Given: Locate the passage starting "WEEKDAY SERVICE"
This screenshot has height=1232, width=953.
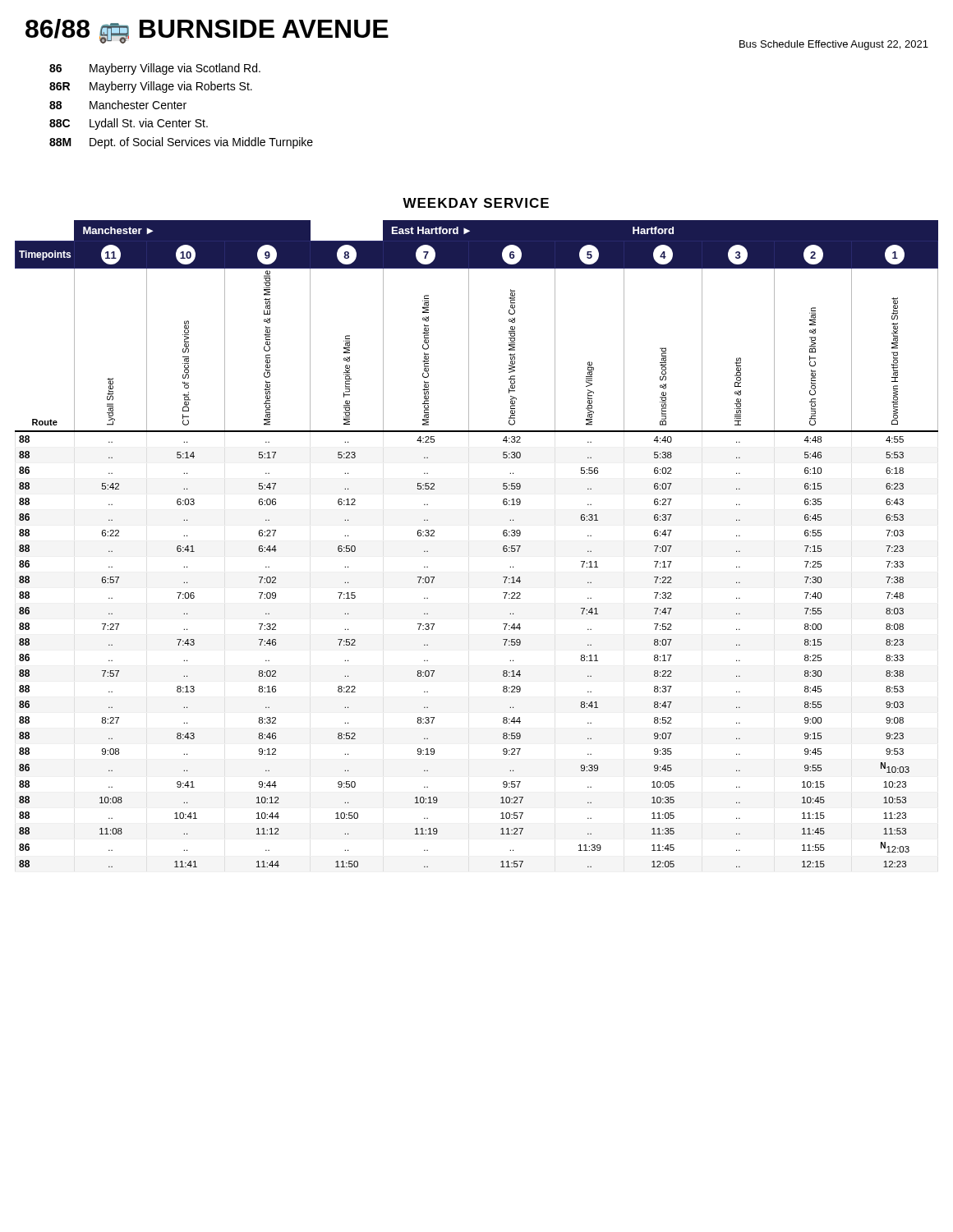Looking at the screenshot, I should (x=476, y=203).
